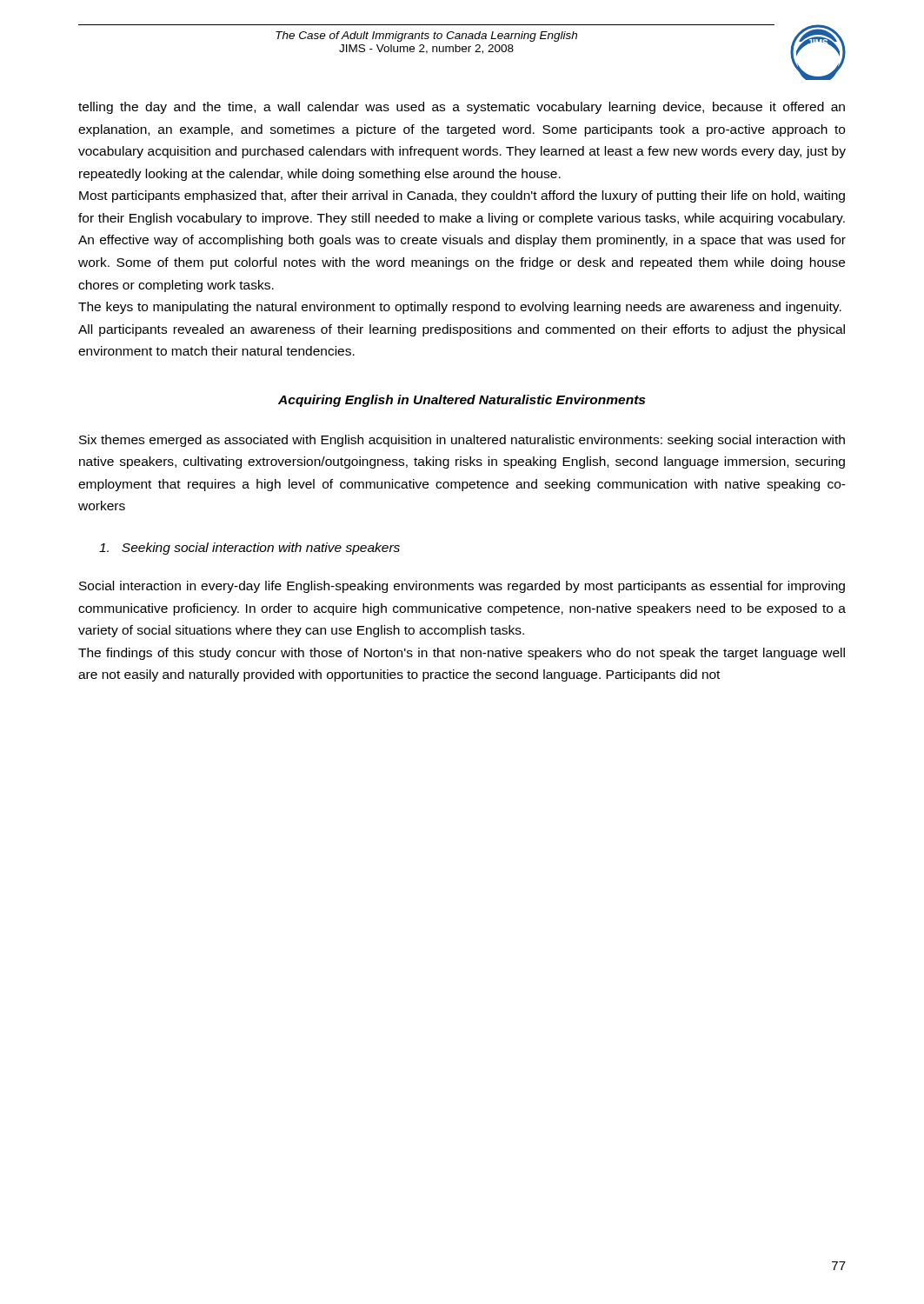
Task: Find the block on this page that starts "Seeking social interaction with native"
Action: [239, 547]
